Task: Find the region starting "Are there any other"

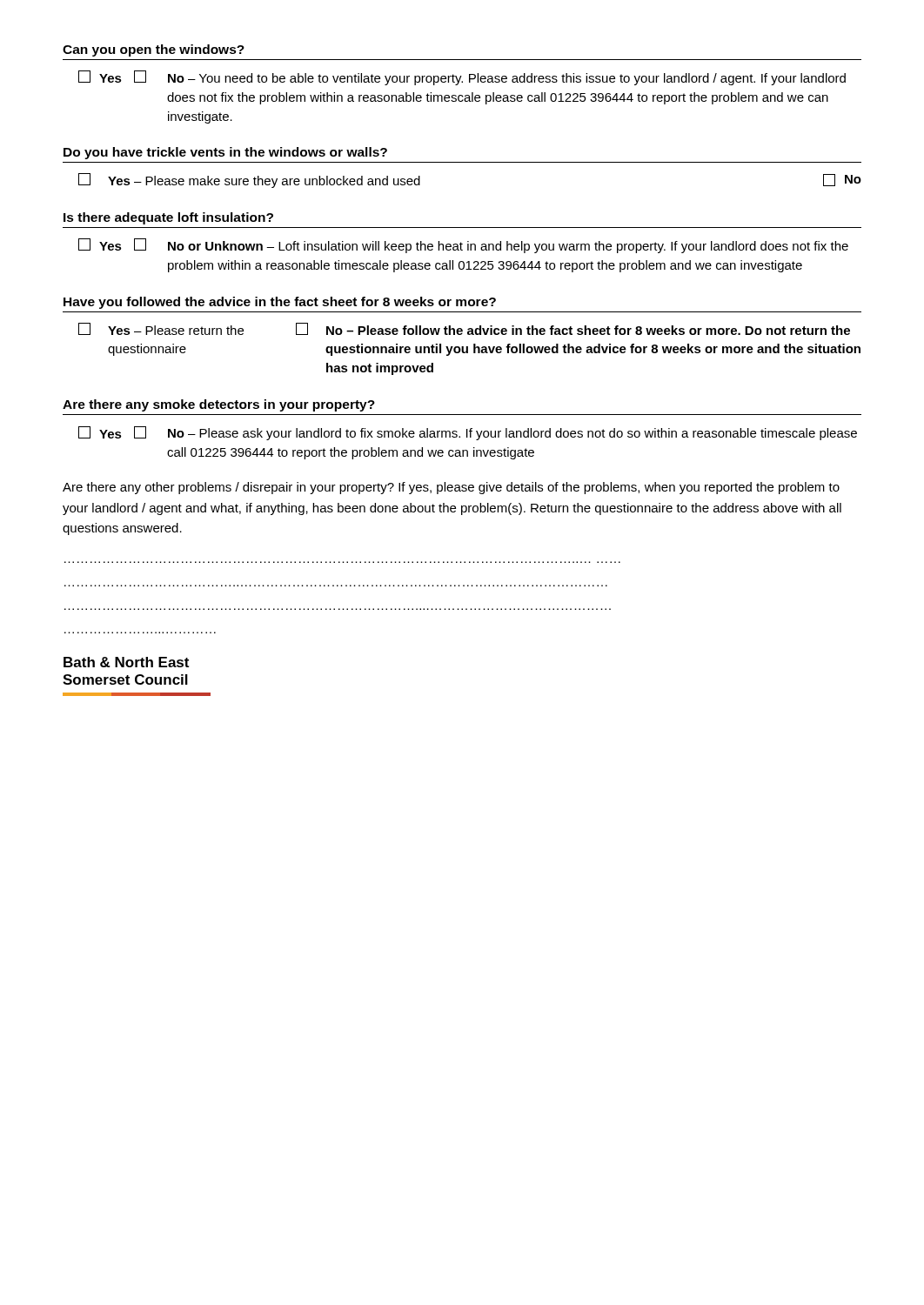Action: pyautogui.click(x=452, y=507)
